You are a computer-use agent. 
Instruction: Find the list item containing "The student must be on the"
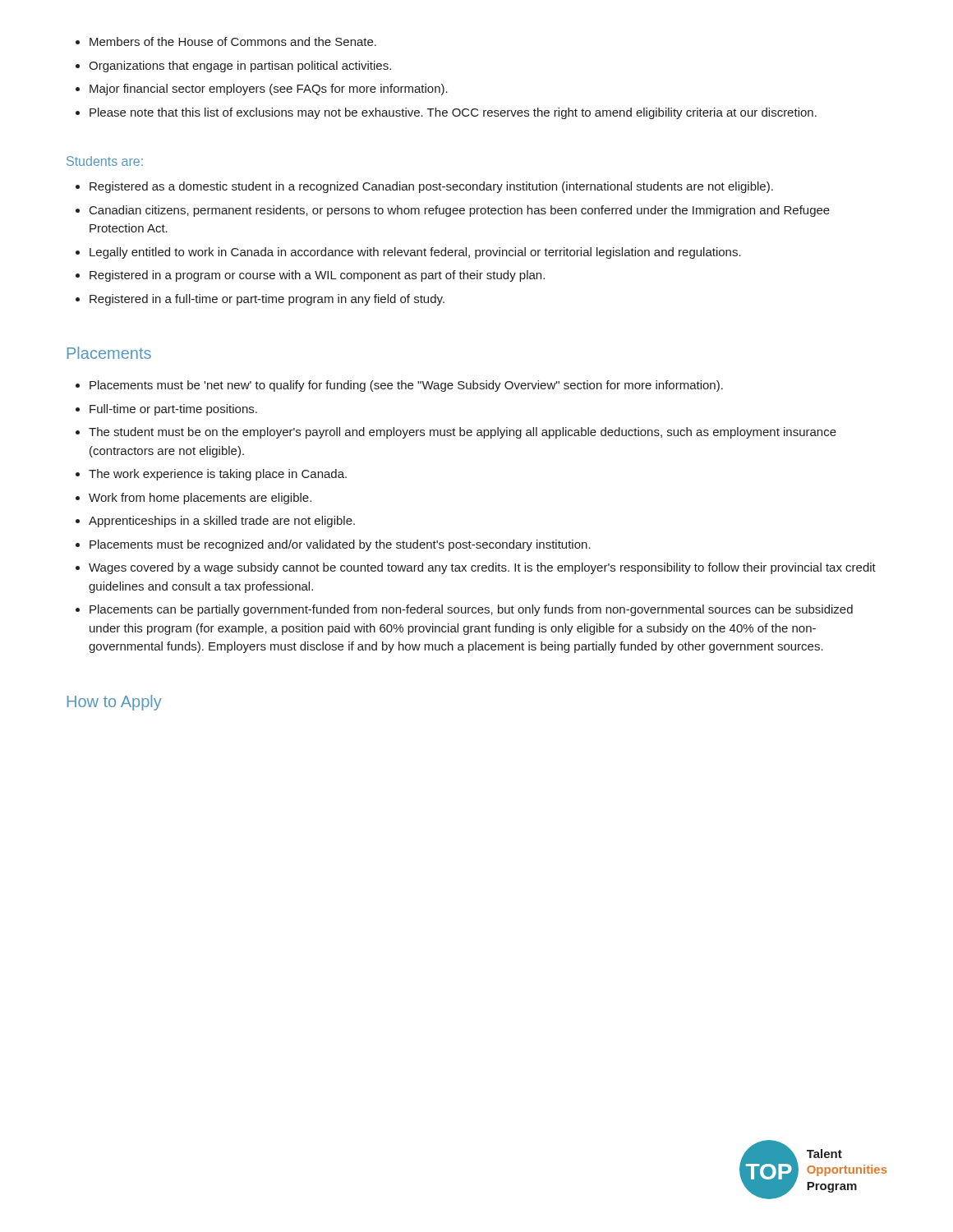(476, 441)
